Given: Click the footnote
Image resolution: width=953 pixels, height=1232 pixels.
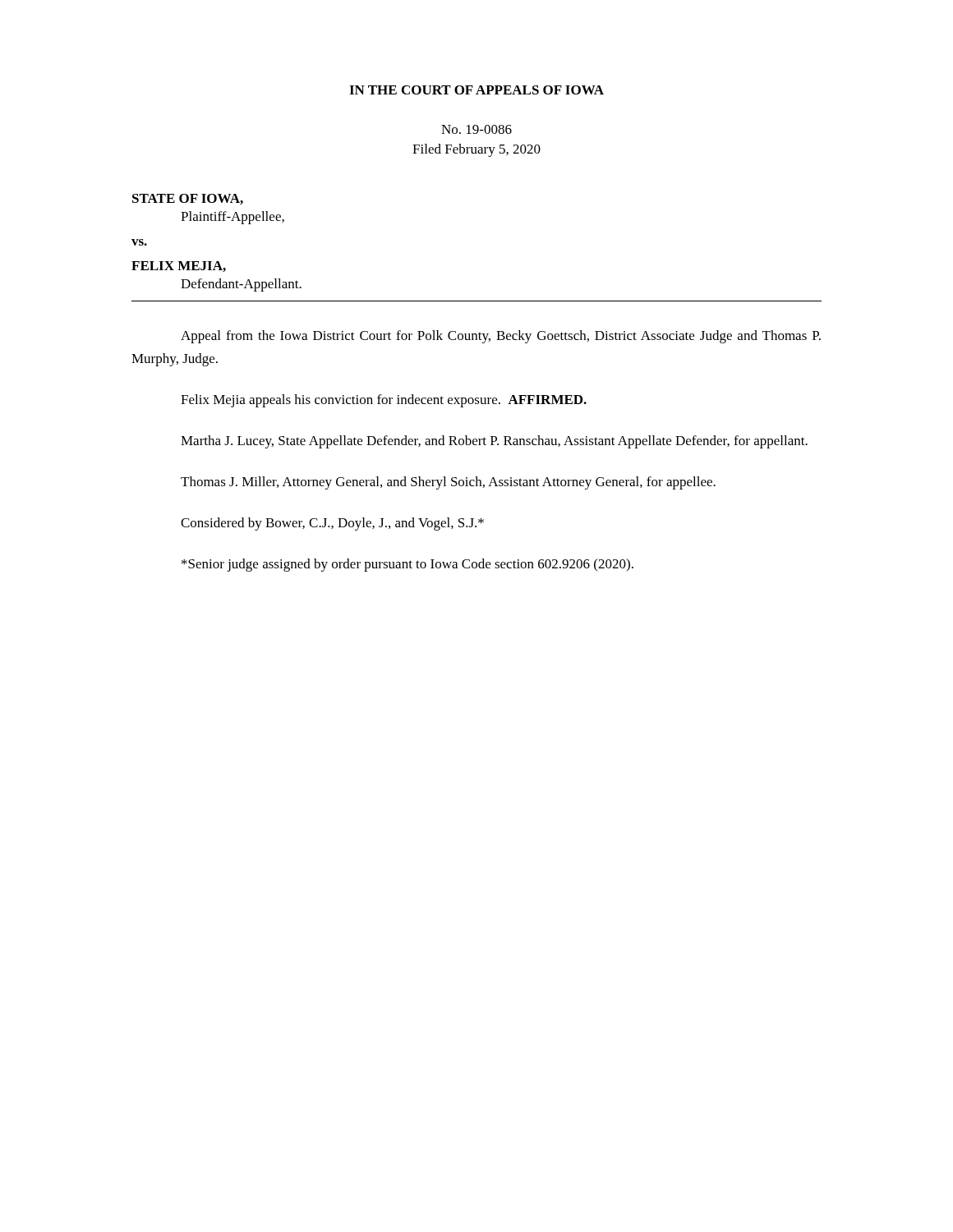Looking at the screenshot, I should click(x=408, y=564).
